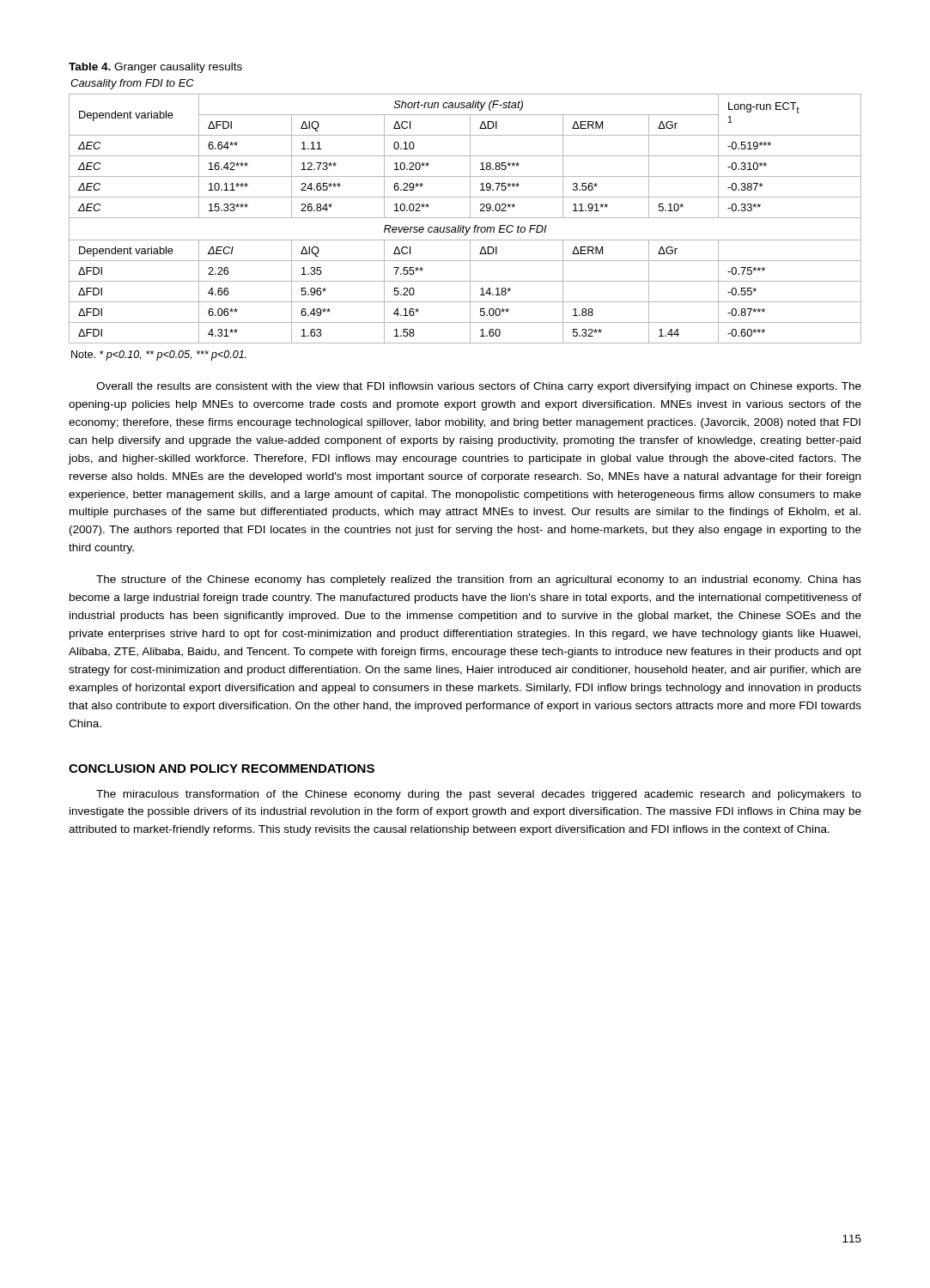The height and width of the screenshot is (1288, 930).
Task: Select the text block starting "The miraculous transformation of the Chinese"
Action: (465, 811)
